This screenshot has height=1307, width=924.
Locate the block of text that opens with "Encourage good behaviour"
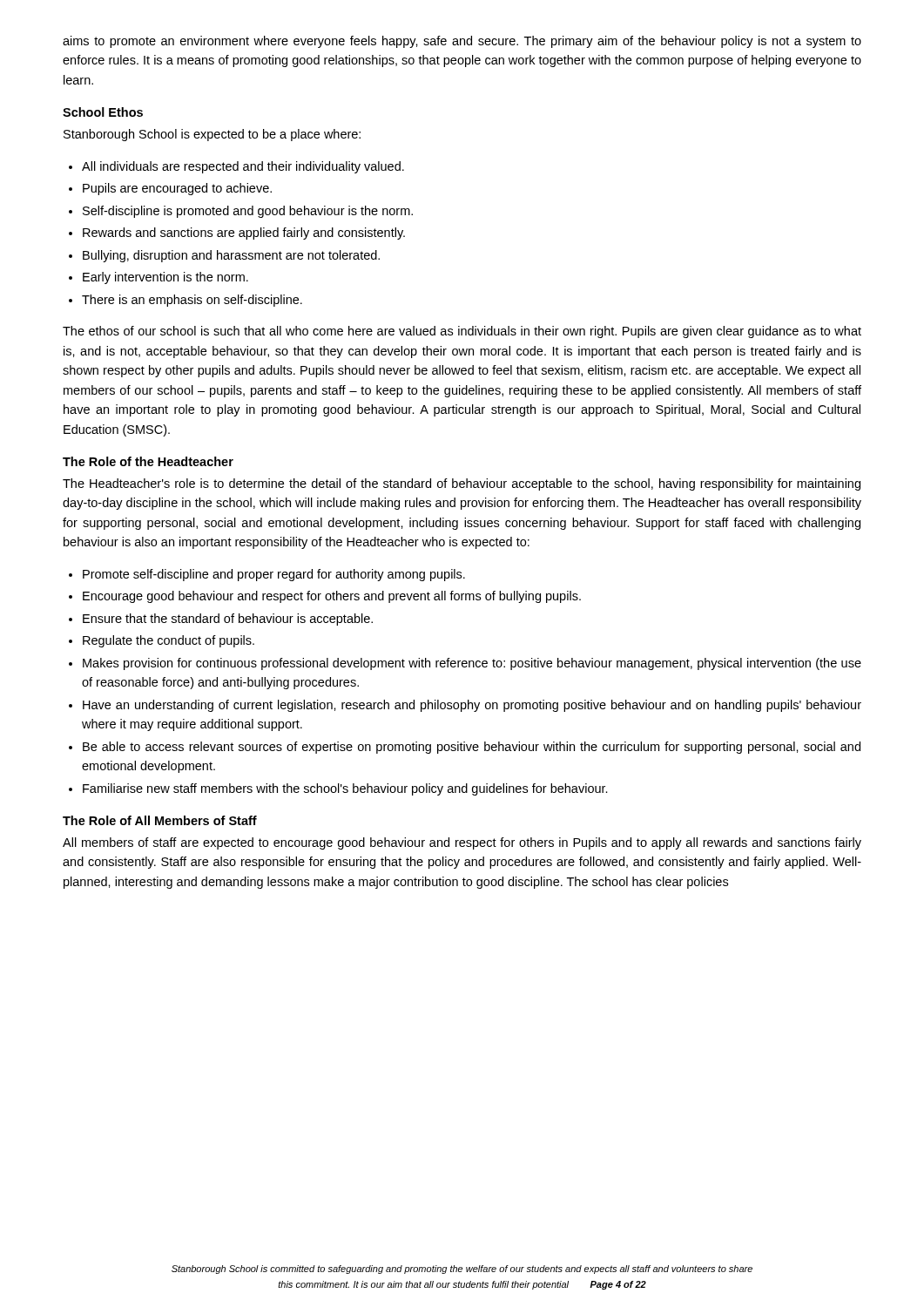(x=332, y=596)
